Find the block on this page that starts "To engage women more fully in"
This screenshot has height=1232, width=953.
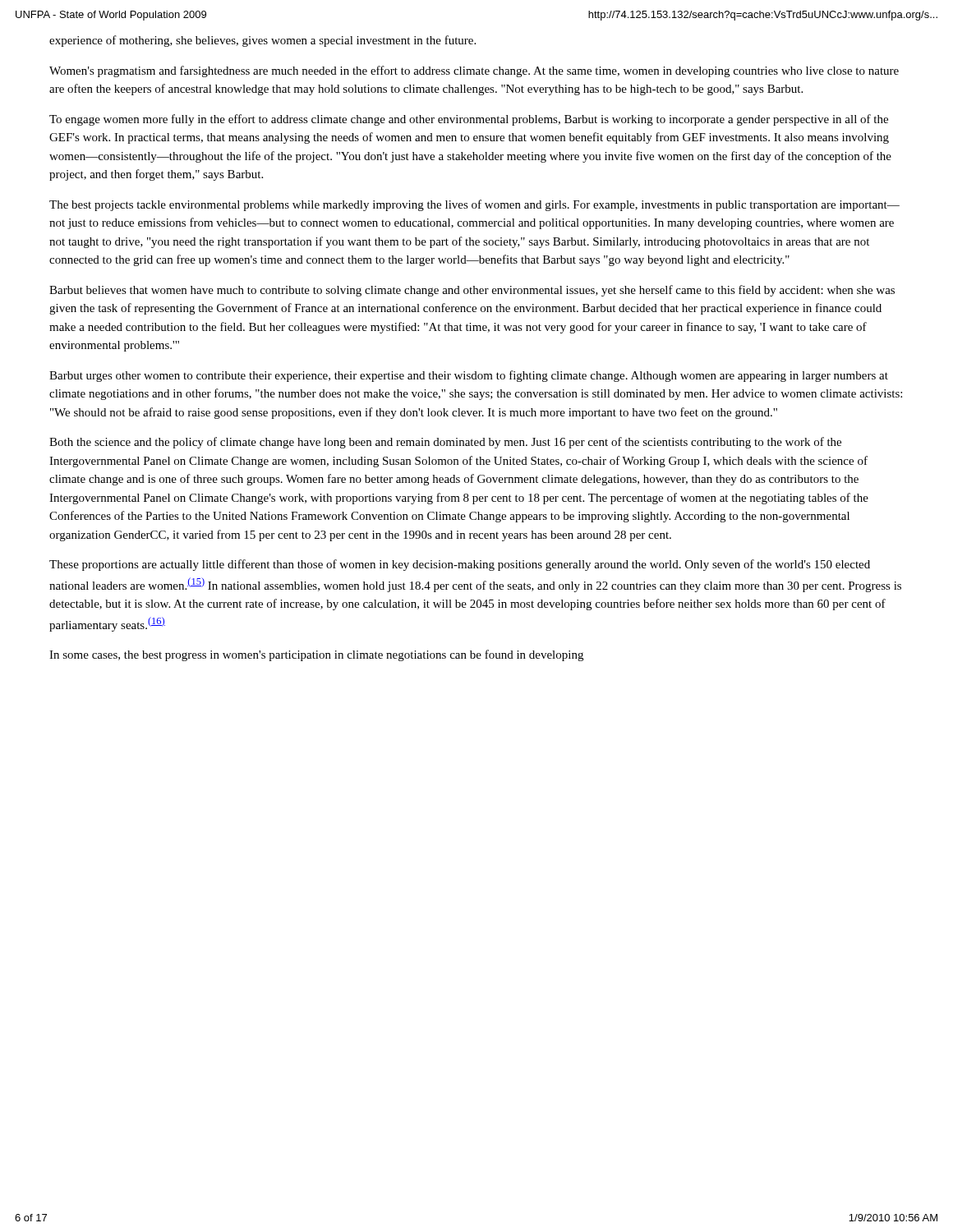click(x=470, y=146)
